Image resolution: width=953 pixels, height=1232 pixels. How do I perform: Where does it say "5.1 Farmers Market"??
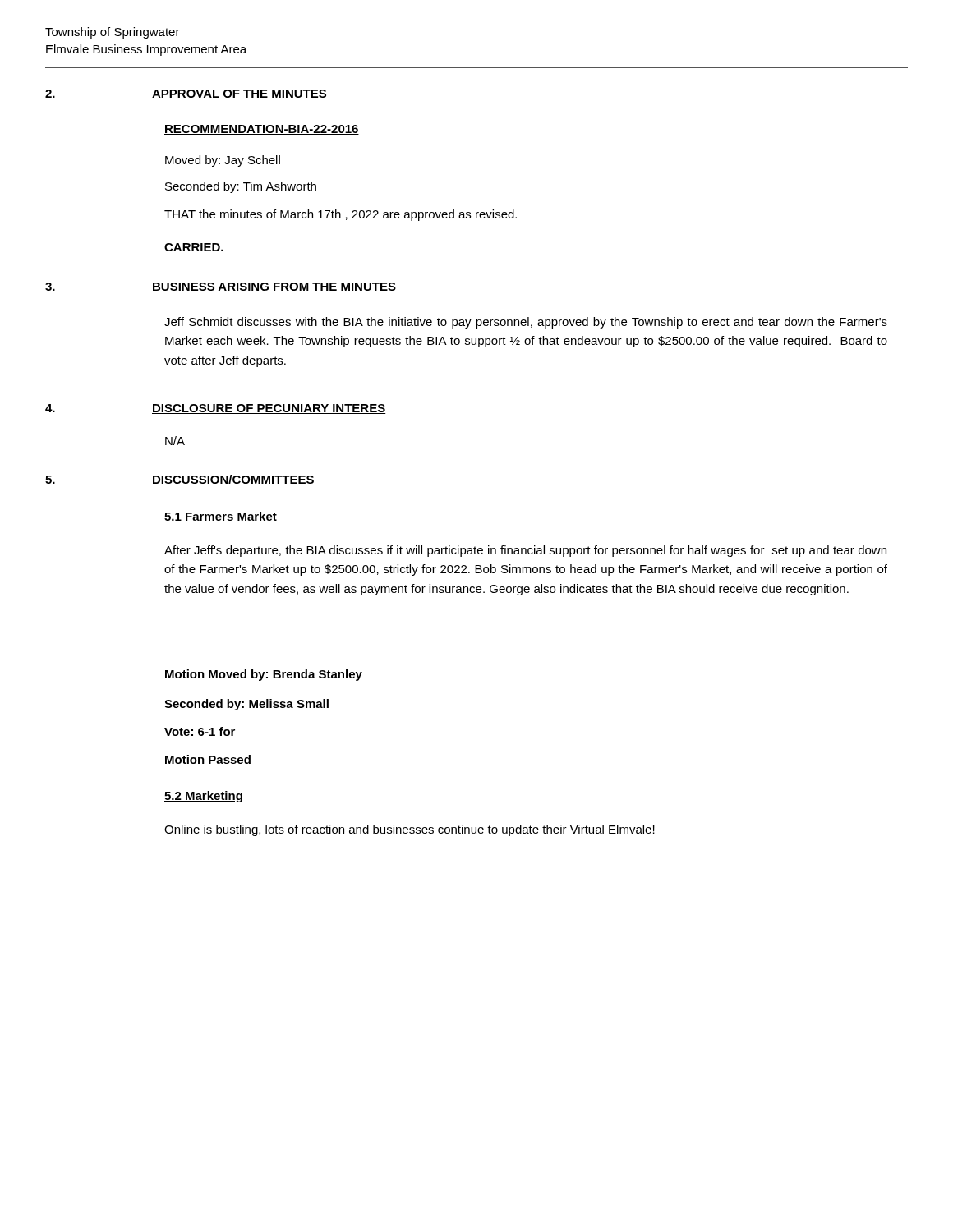click(x=220, y=516)
